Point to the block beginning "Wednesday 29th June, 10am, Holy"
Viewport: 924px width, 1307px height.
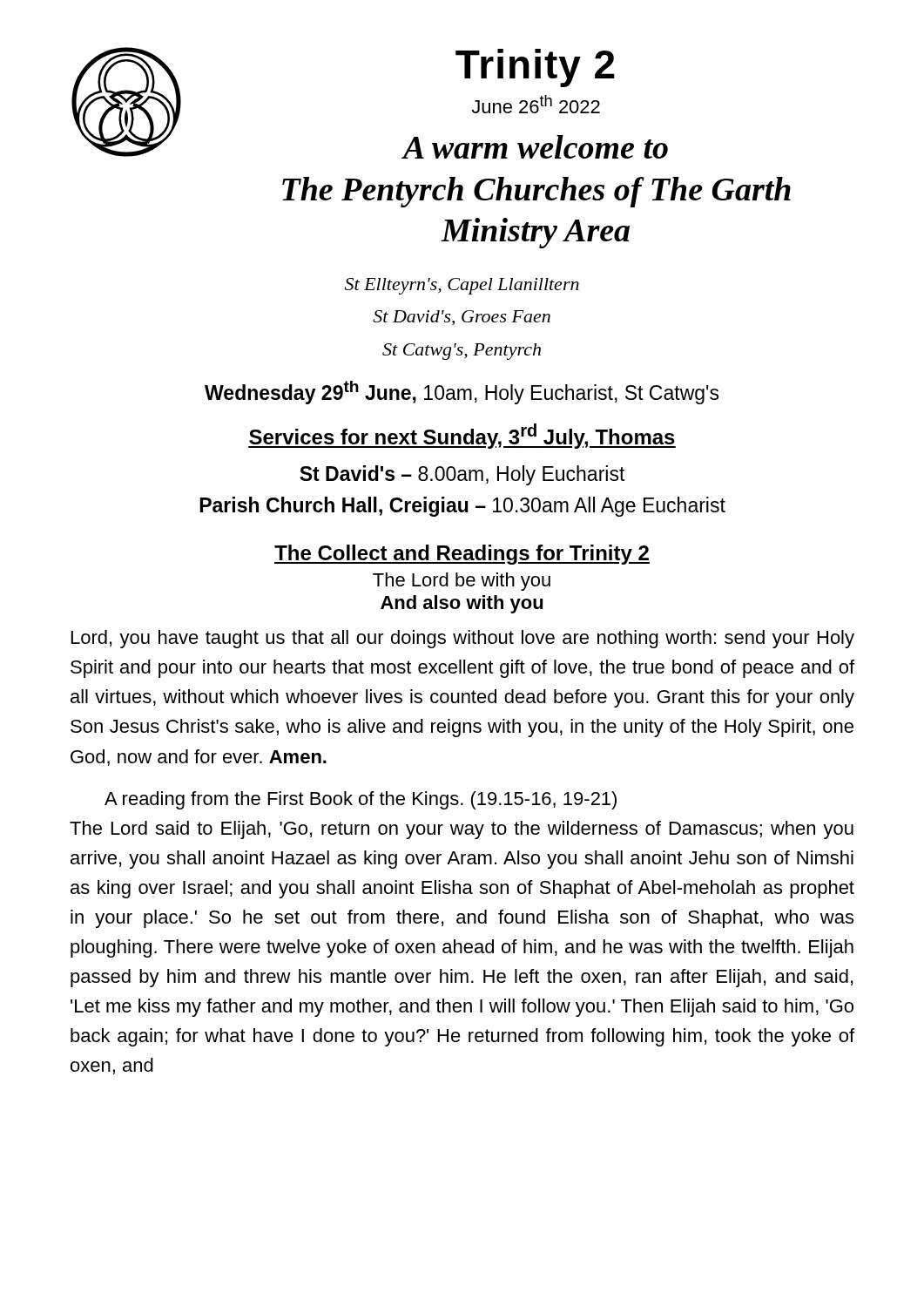point(462,391)
